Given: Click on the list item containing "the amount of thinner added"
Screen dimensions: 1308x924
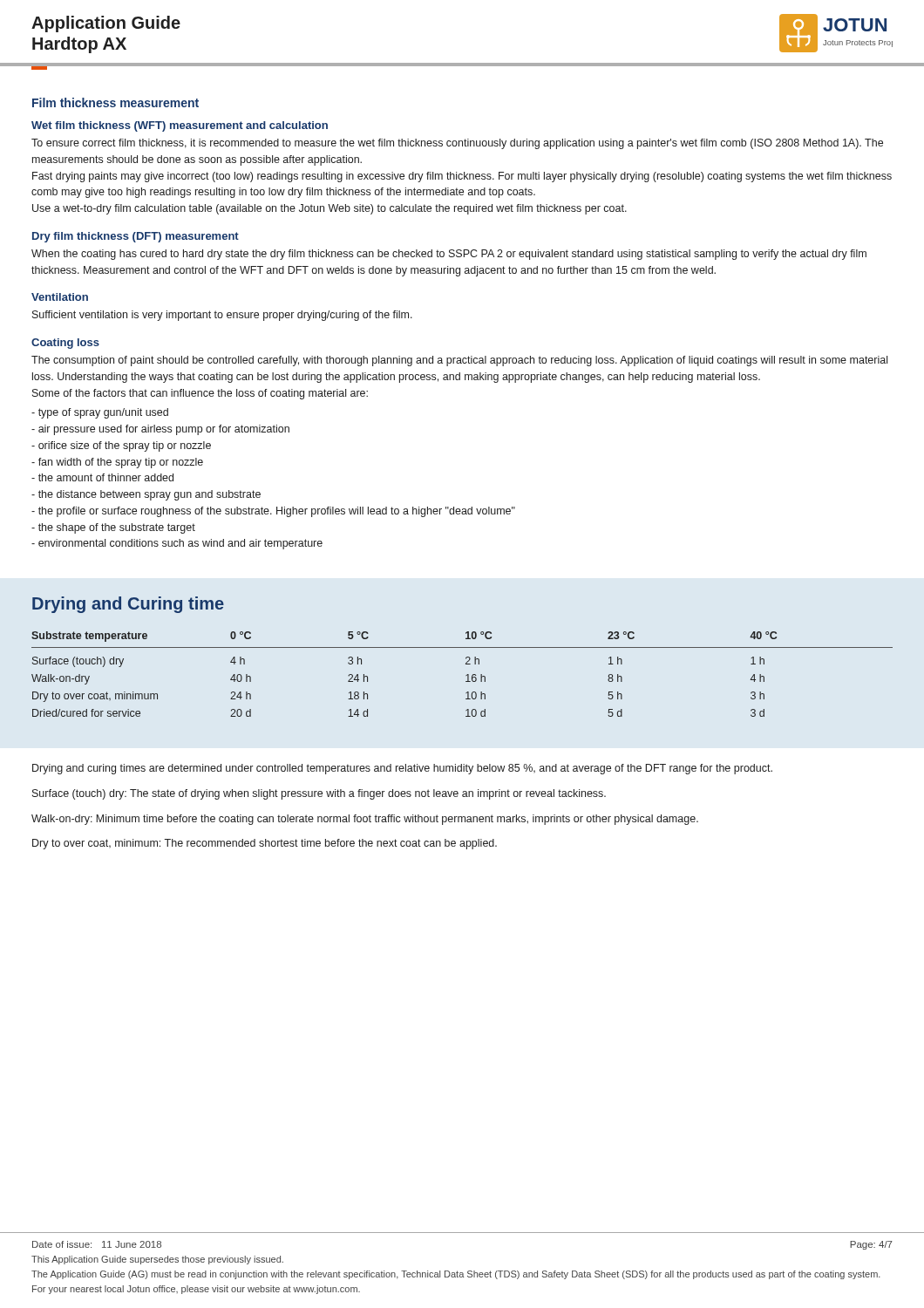Looking at the screenshot, I should pyautogui.click(x=103, y=478).
